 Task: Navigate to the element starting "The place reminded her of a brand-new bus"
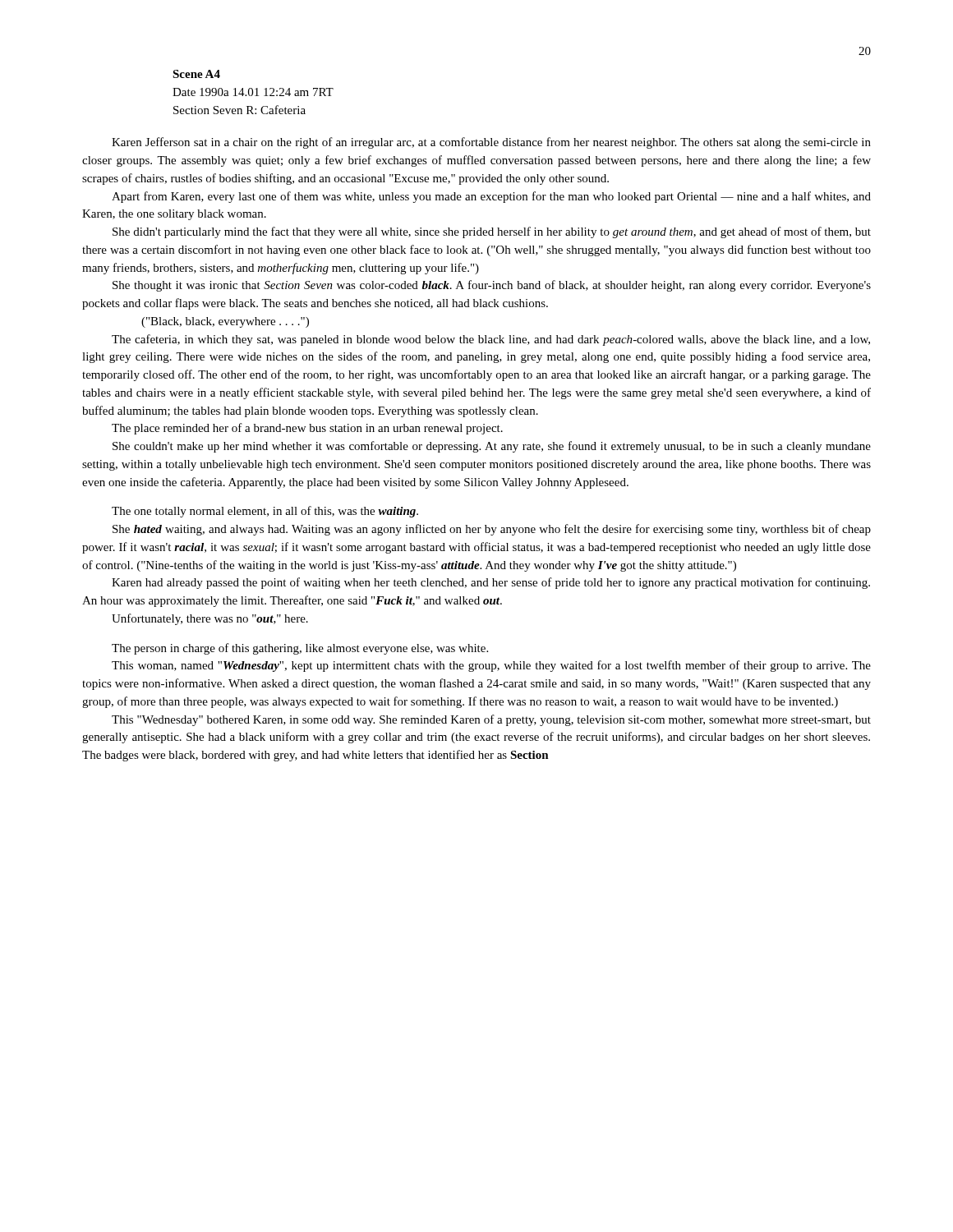pyautogui.click(x=307, y=428)
